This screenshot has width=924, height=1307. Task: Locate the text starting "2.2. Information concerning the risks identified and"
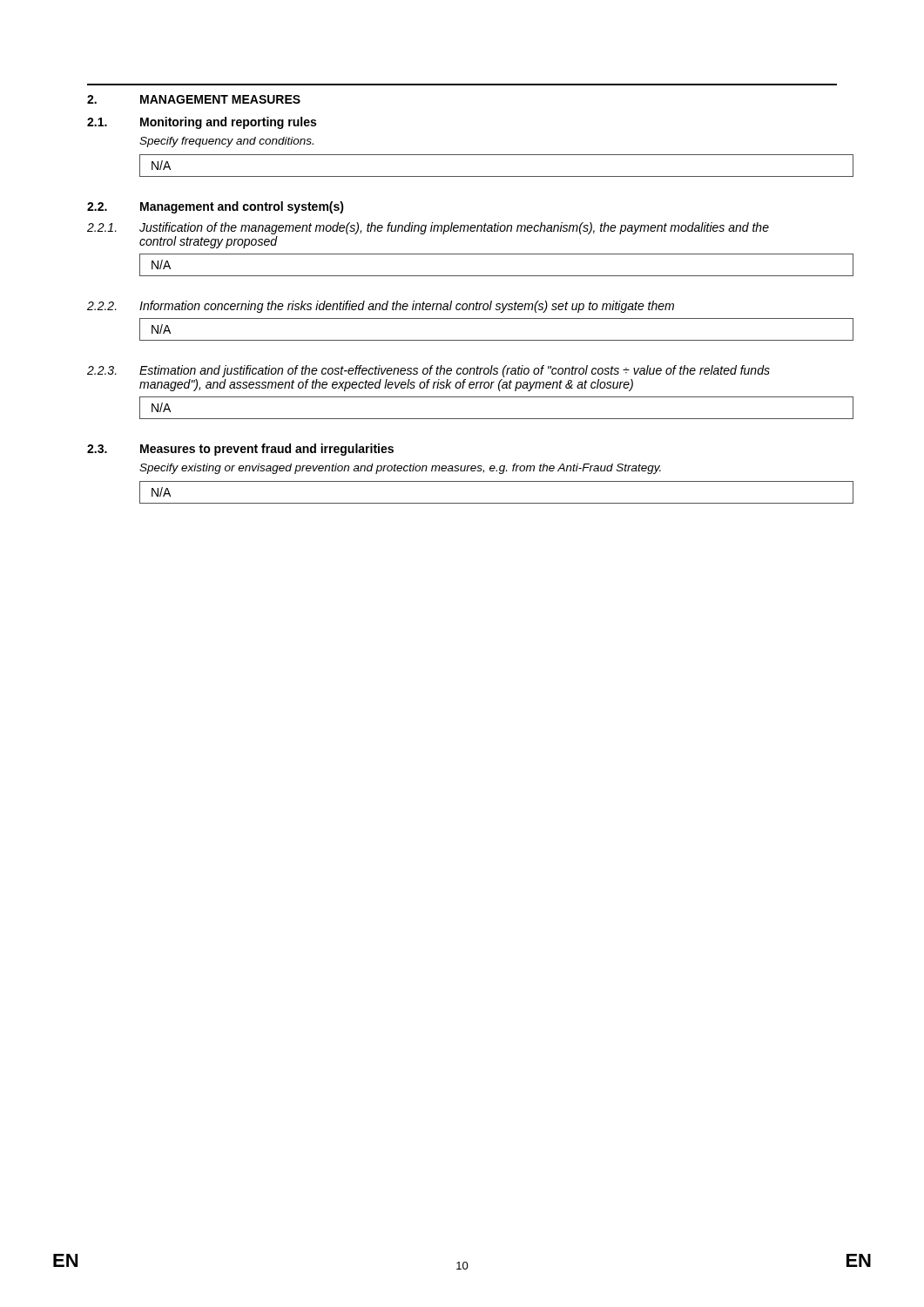[444, 306]
